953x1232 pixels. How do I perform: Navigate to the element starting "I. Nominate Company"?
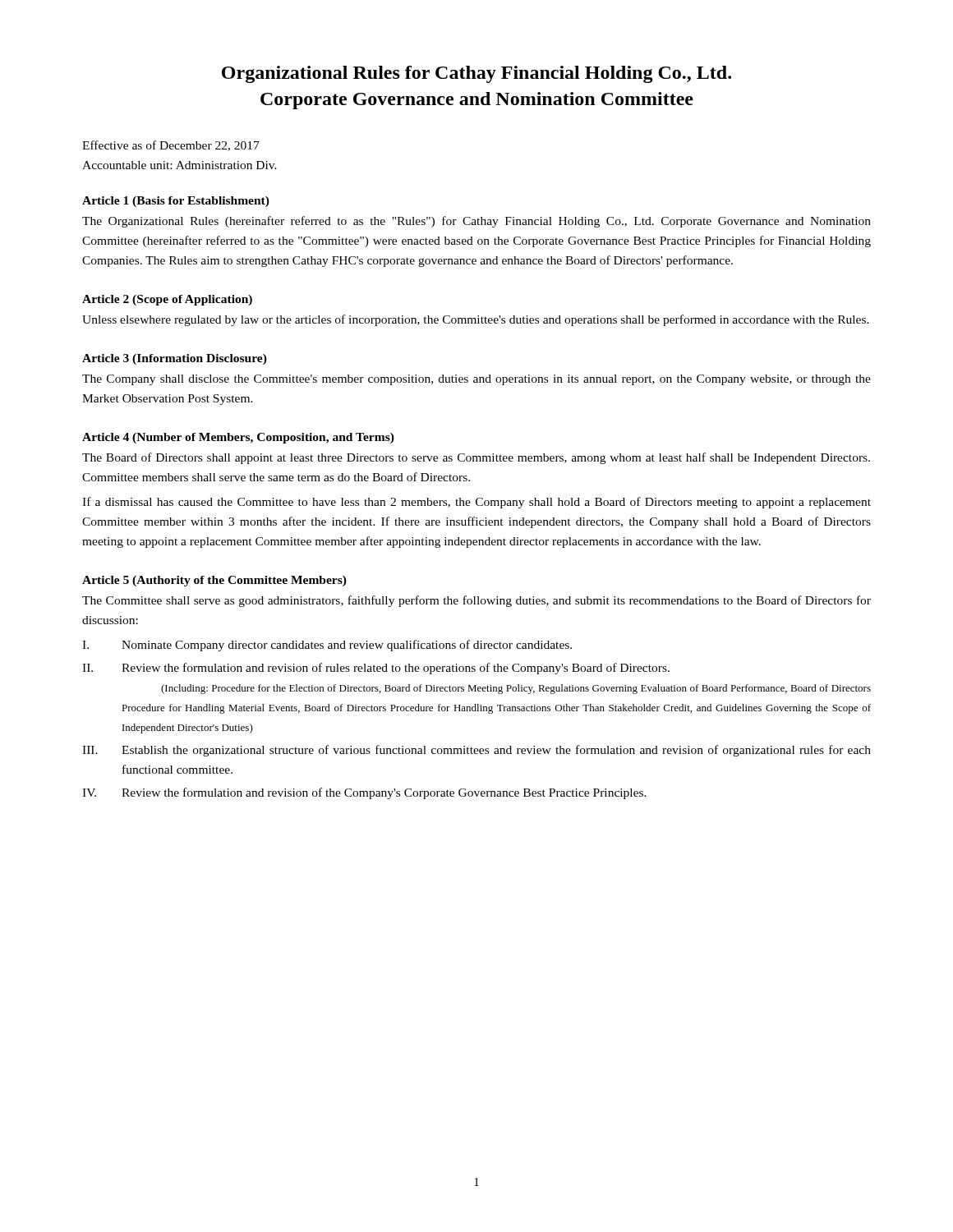(x=476, y=645)
